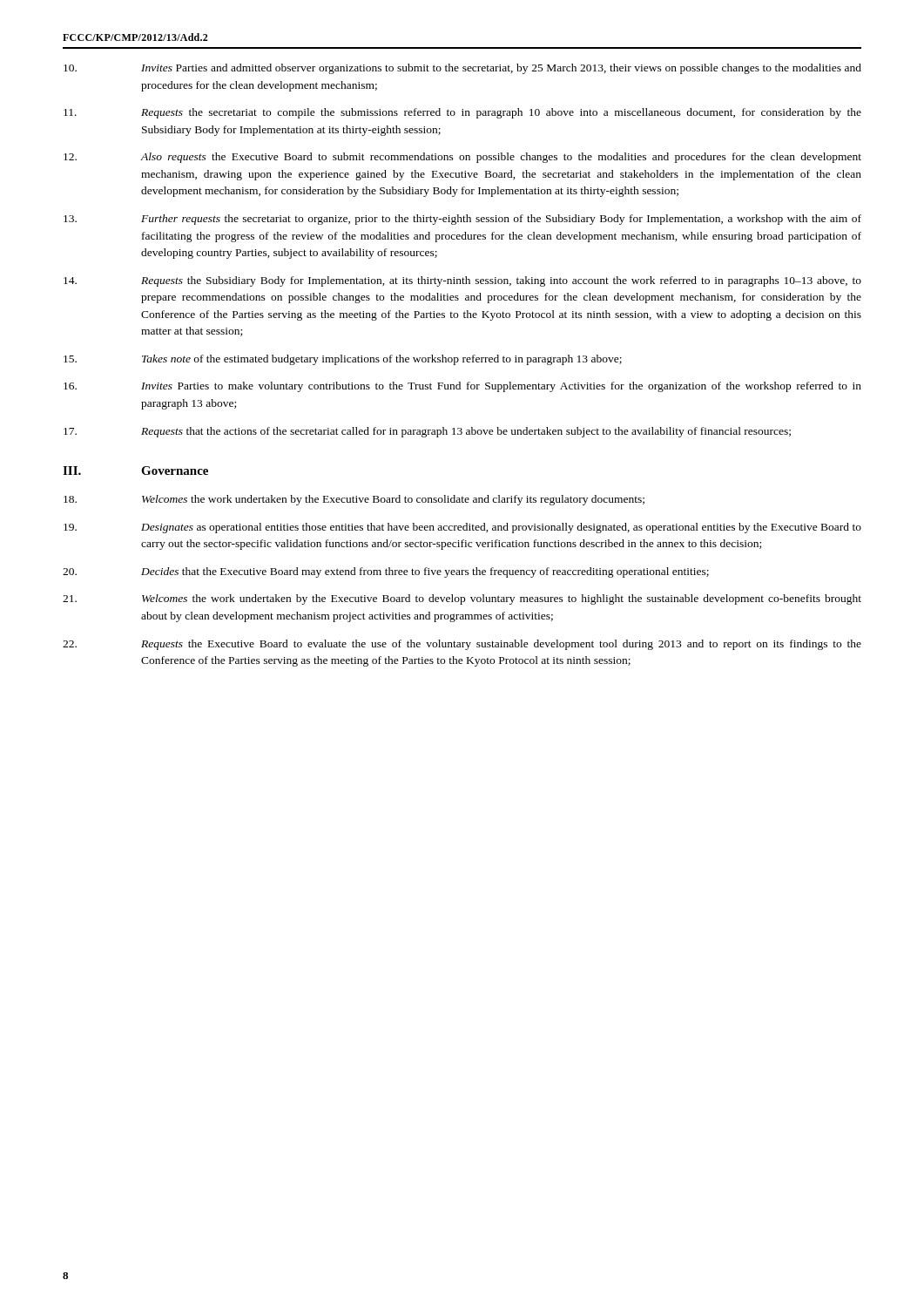This screenshot has width=924, height=1307.
Task: Point to the block beginning "19. Designates as operational entities those entities"
Action: (462, 535)
